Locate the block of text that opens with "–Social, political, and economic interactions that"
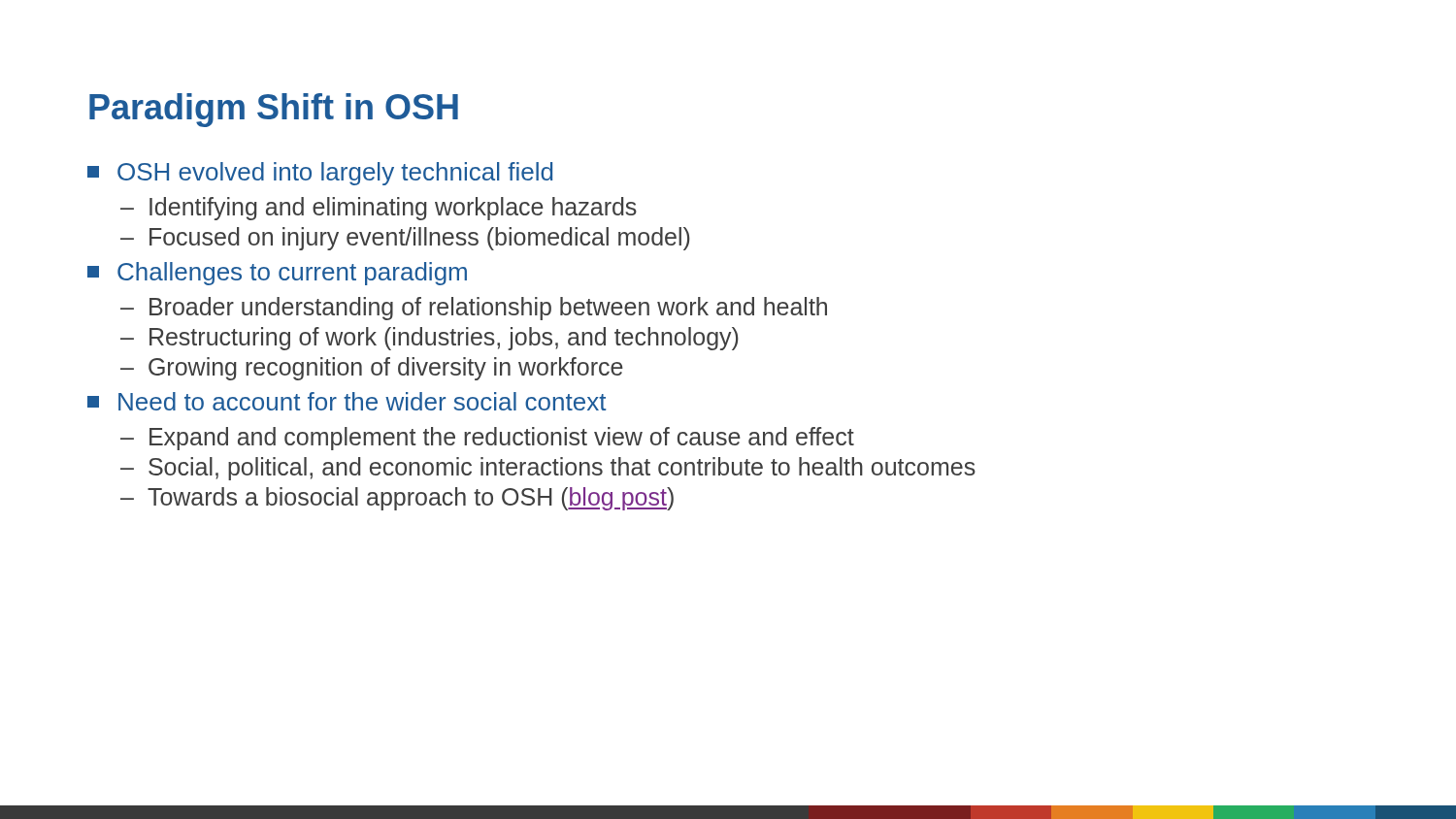This screenshot has height=819, width=1456. (743, 467)
